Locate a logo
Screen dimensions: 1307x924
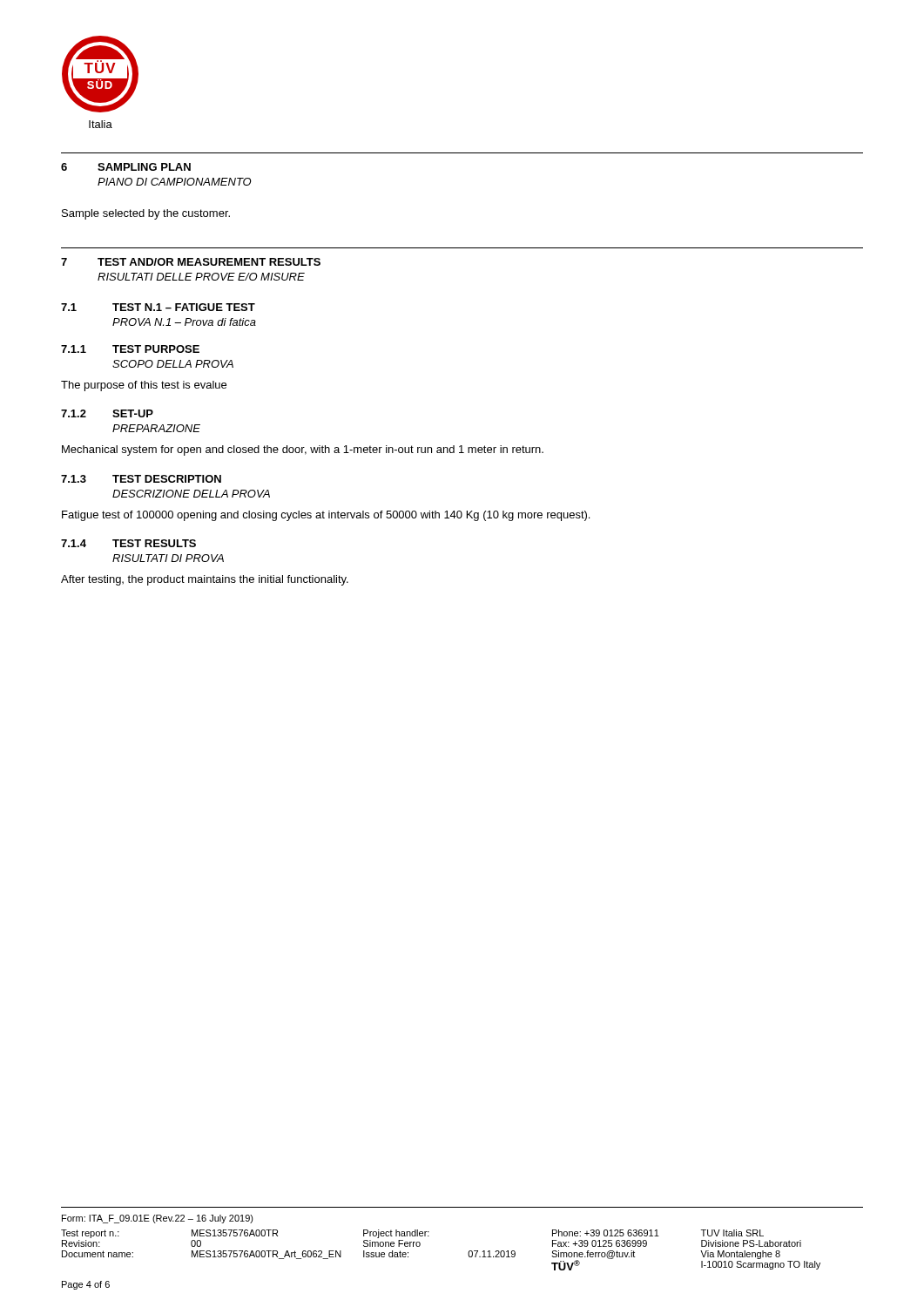point(100,83)
